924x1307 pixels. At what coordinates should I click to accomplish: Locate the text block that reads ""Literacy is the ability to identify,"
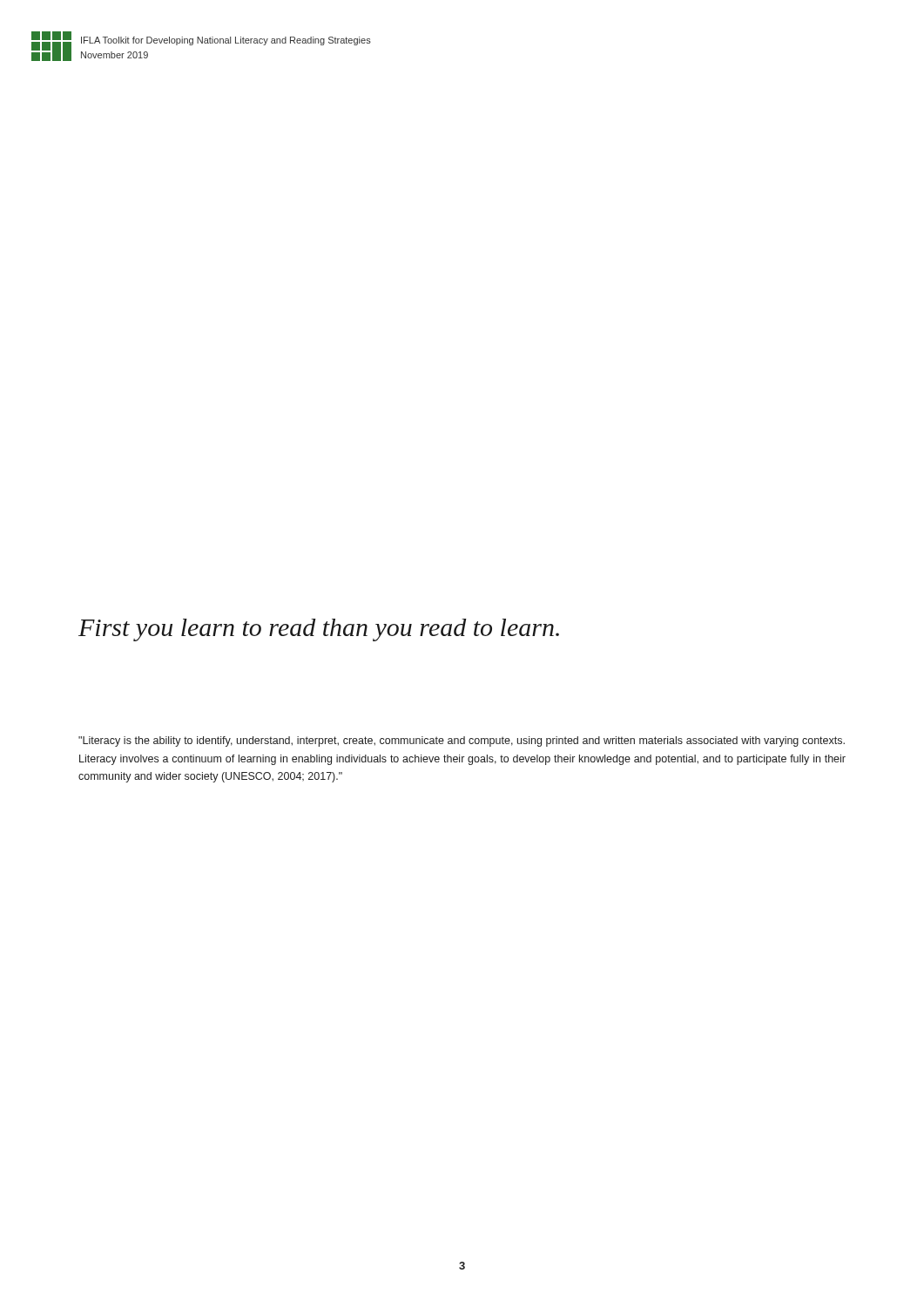pyautogui.click(x=462, y=759)
